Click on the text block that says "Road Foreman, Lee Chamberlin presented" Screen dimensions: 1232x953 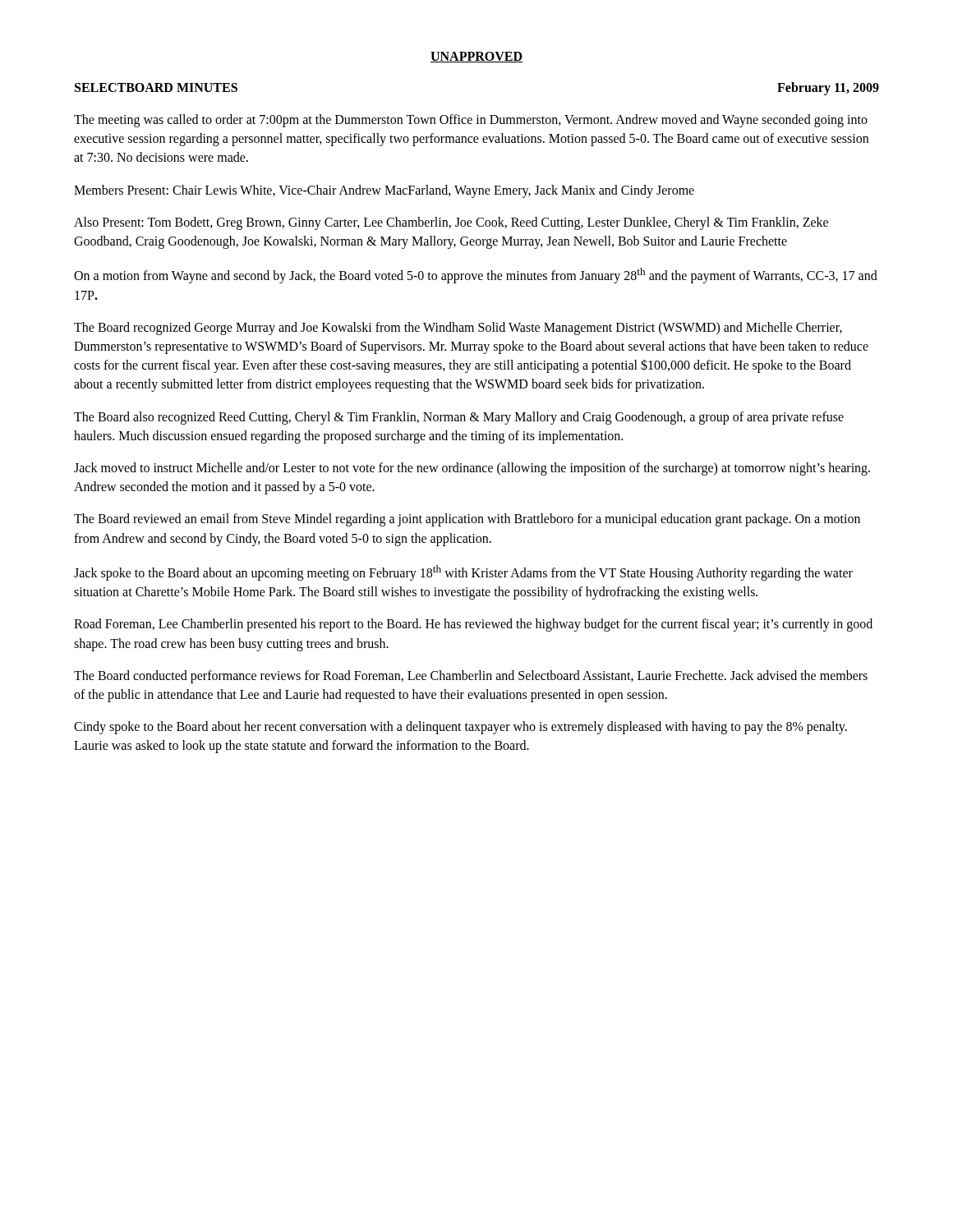click(x=476, y=634)
